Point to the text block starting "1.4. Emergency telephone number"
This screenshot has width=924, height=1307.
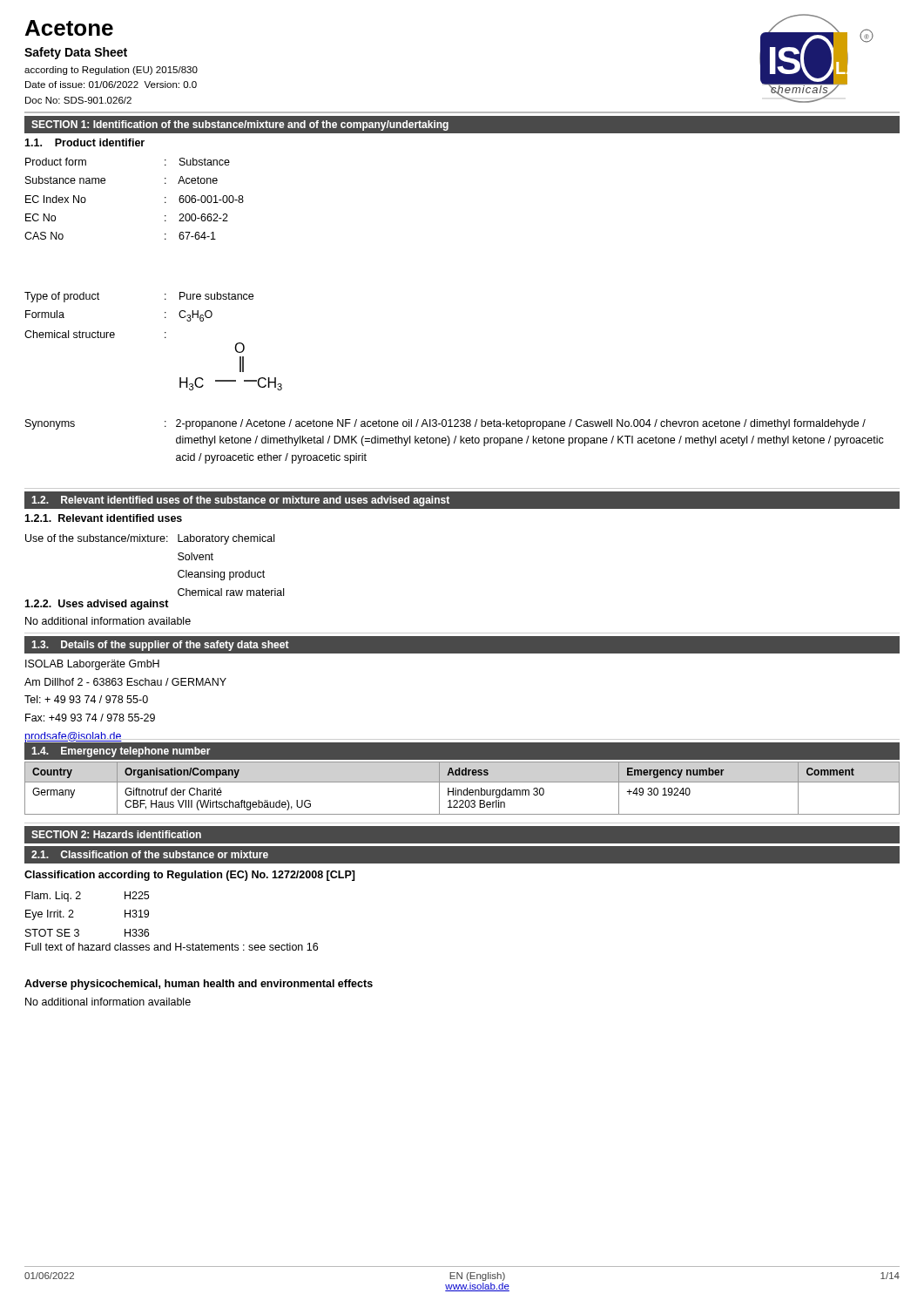(x=121, y=751)
